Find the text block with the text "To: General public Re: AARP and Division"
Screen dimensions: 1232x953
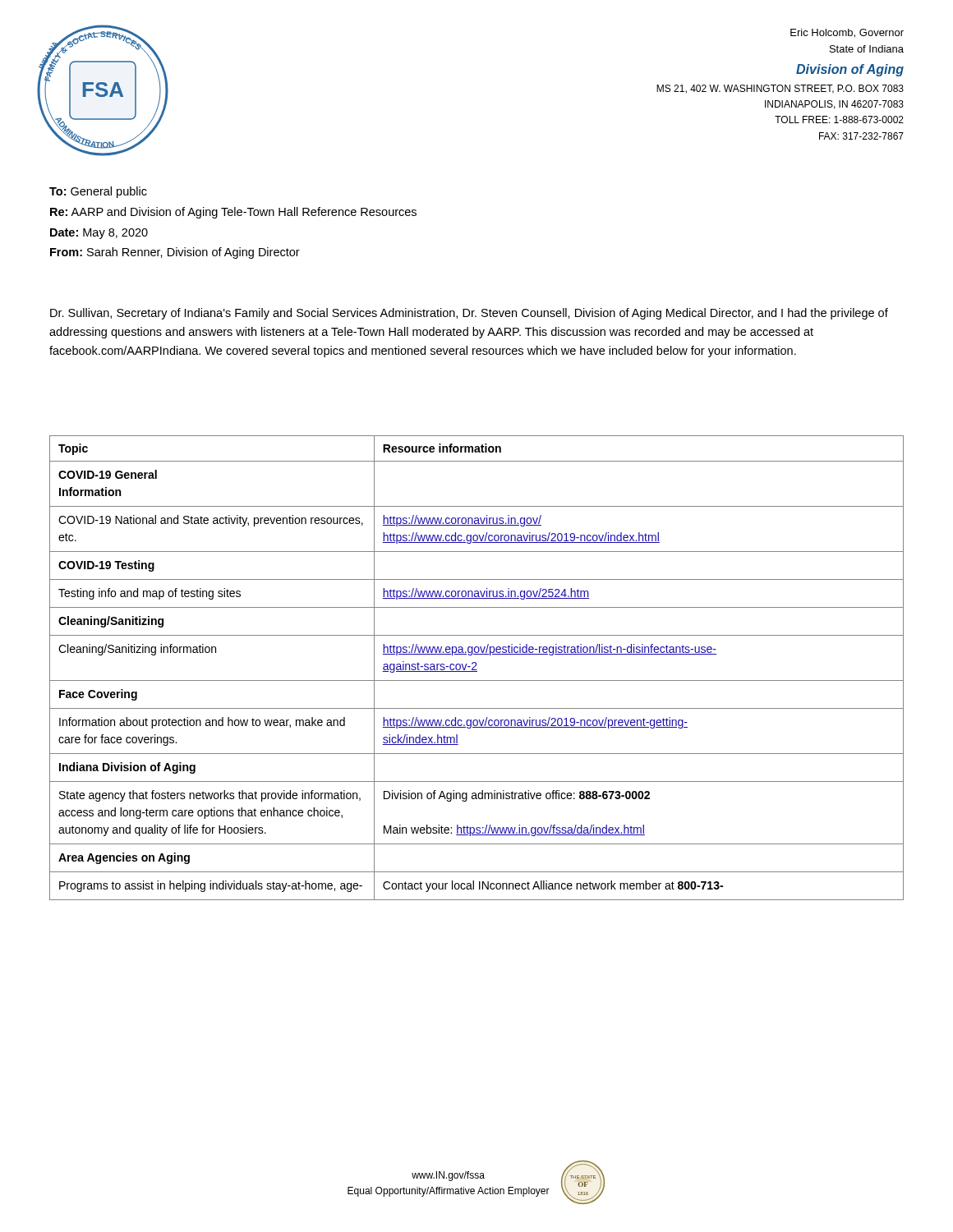[x=98, y=192]
